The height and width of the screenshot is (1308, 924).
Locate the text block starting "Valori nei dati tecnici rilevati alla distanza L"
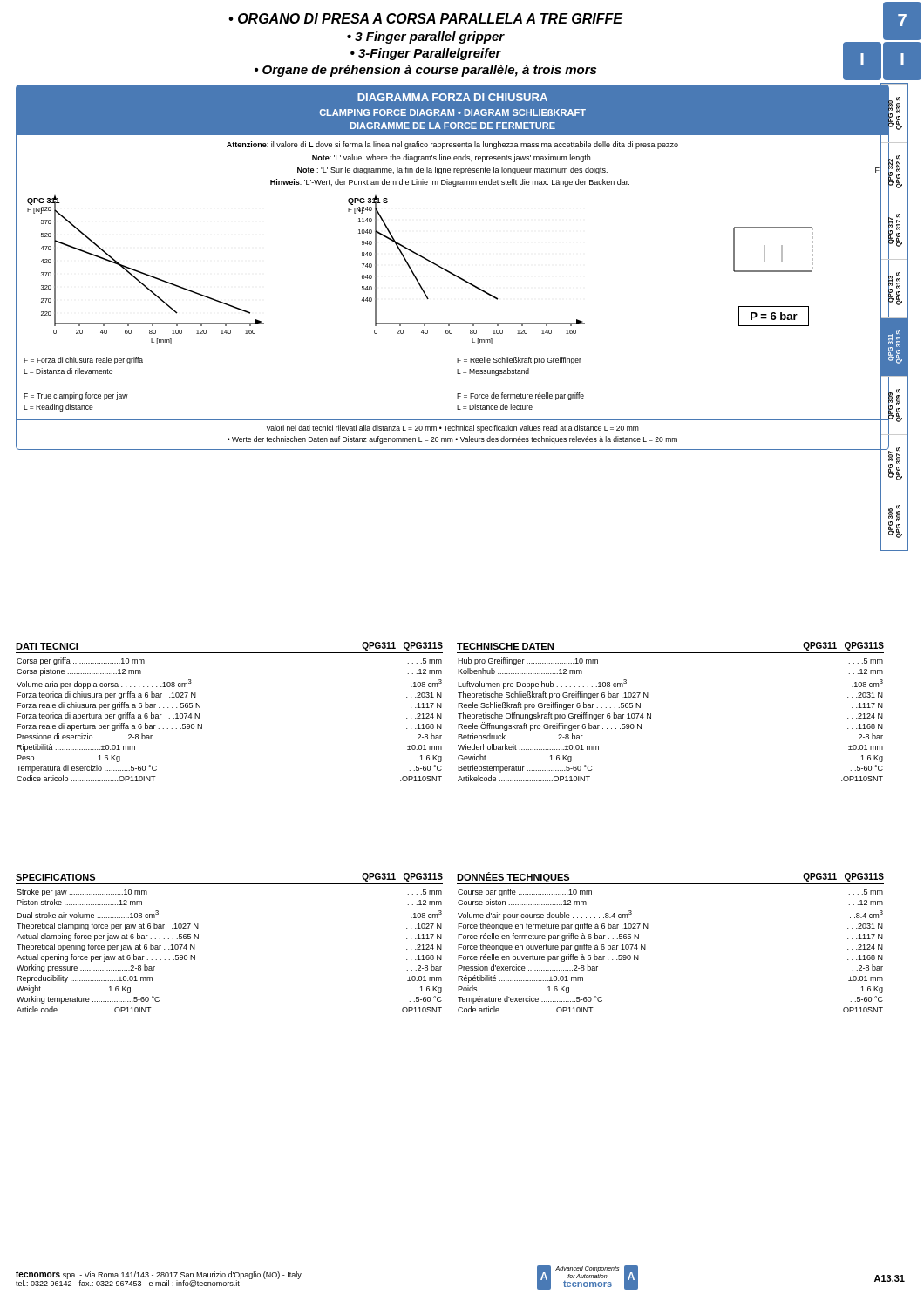(452, 434)
